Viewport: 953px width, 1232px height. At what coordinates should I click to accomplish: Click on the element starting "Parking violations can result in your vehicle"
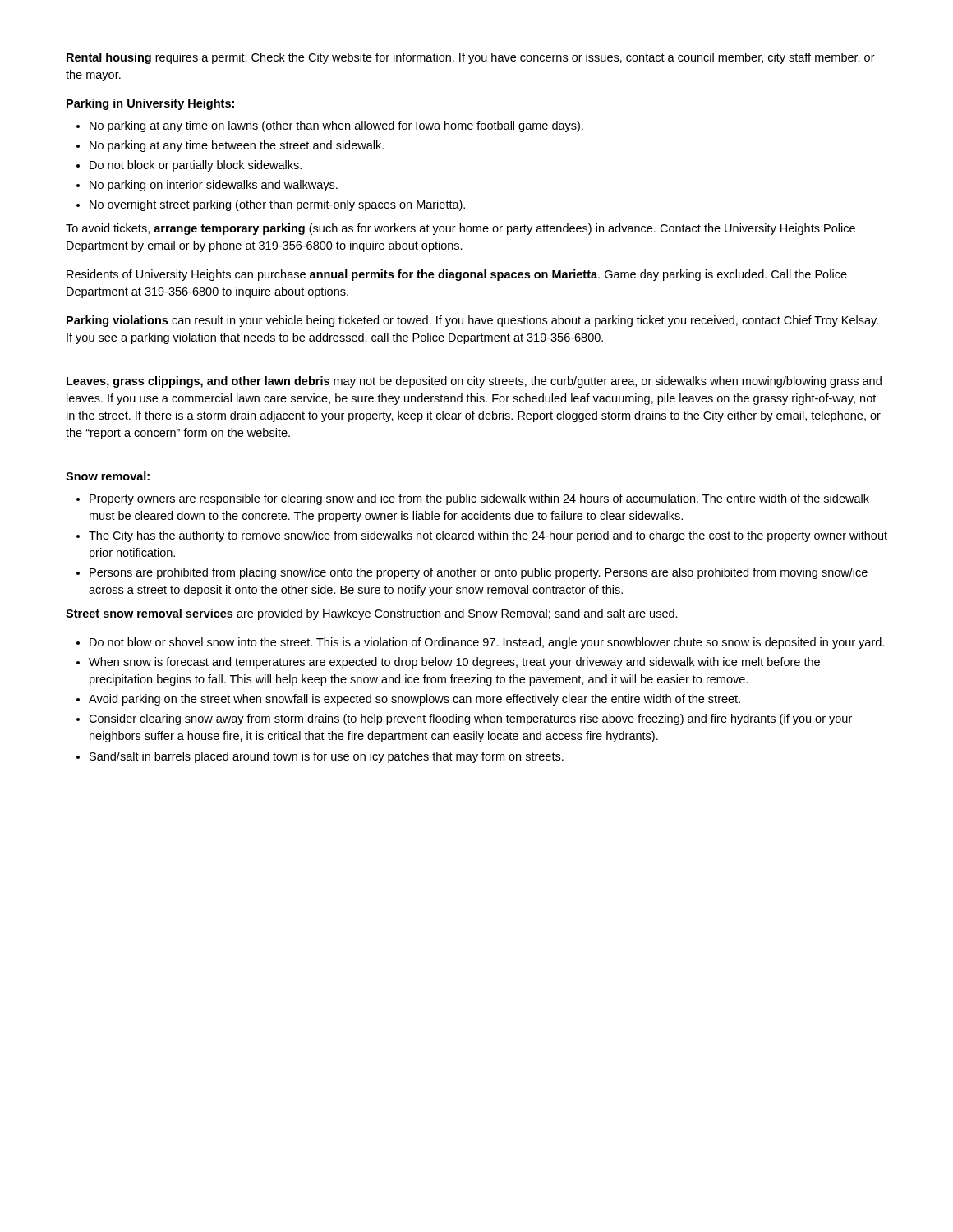coord(473,329)
